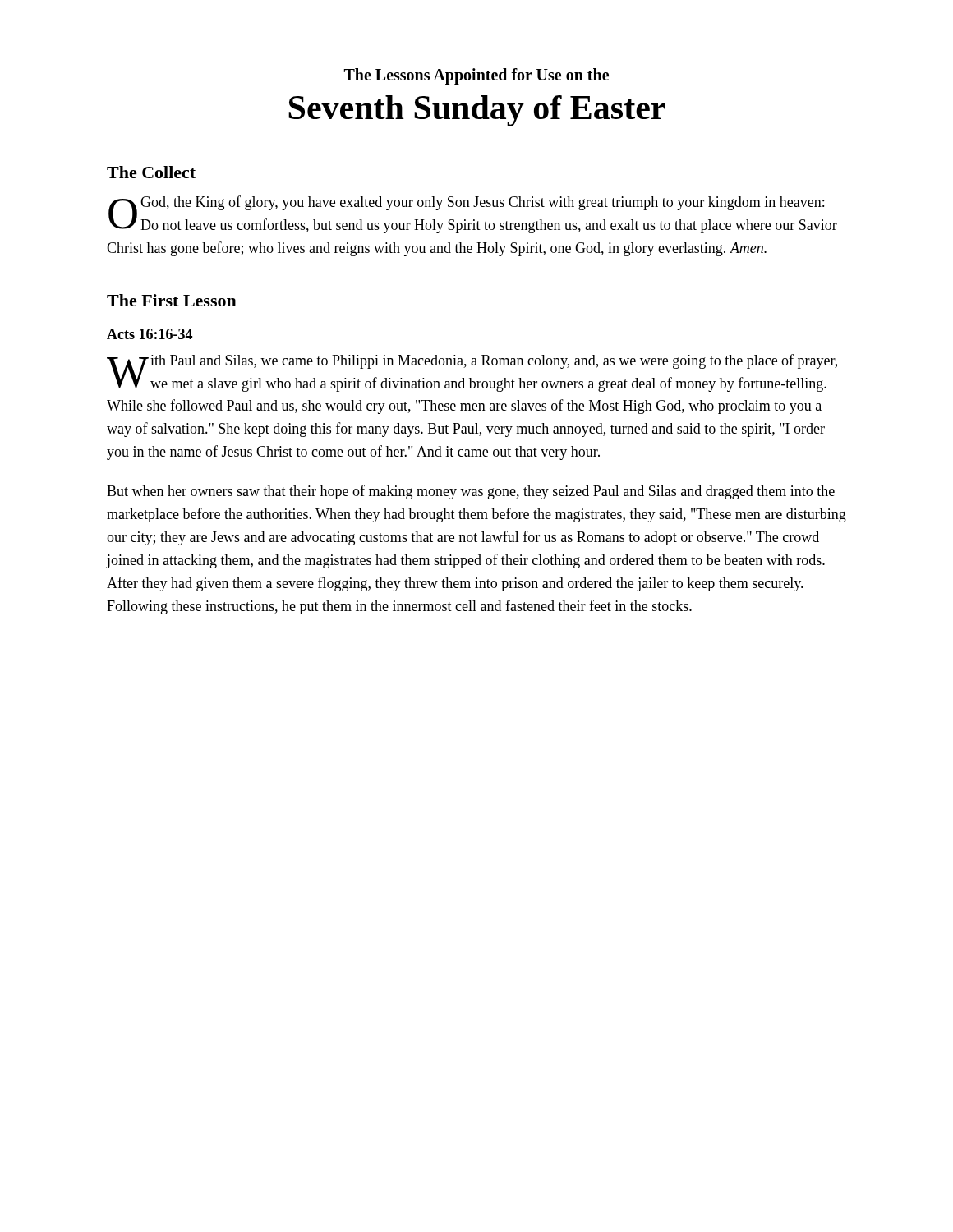Navigate to the element starting "The Collect"
The width and height of the screenshot is (953, 1232).
tap(151, 172)
